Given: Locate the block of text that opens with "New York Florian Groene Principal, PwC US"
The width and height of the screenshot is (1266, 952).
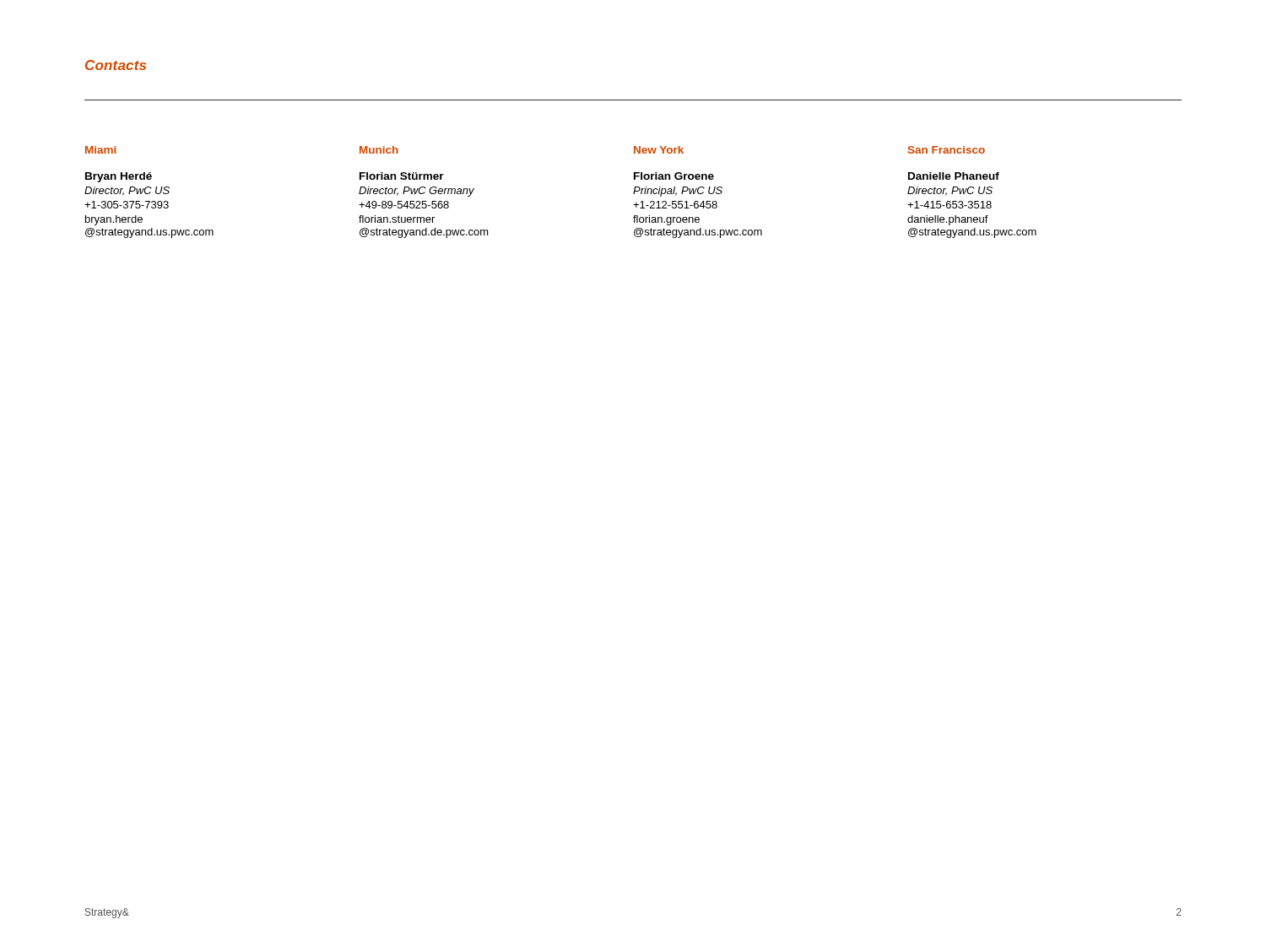Looking at the screenshot, I should pyautogui.click(x=659, y=150).
